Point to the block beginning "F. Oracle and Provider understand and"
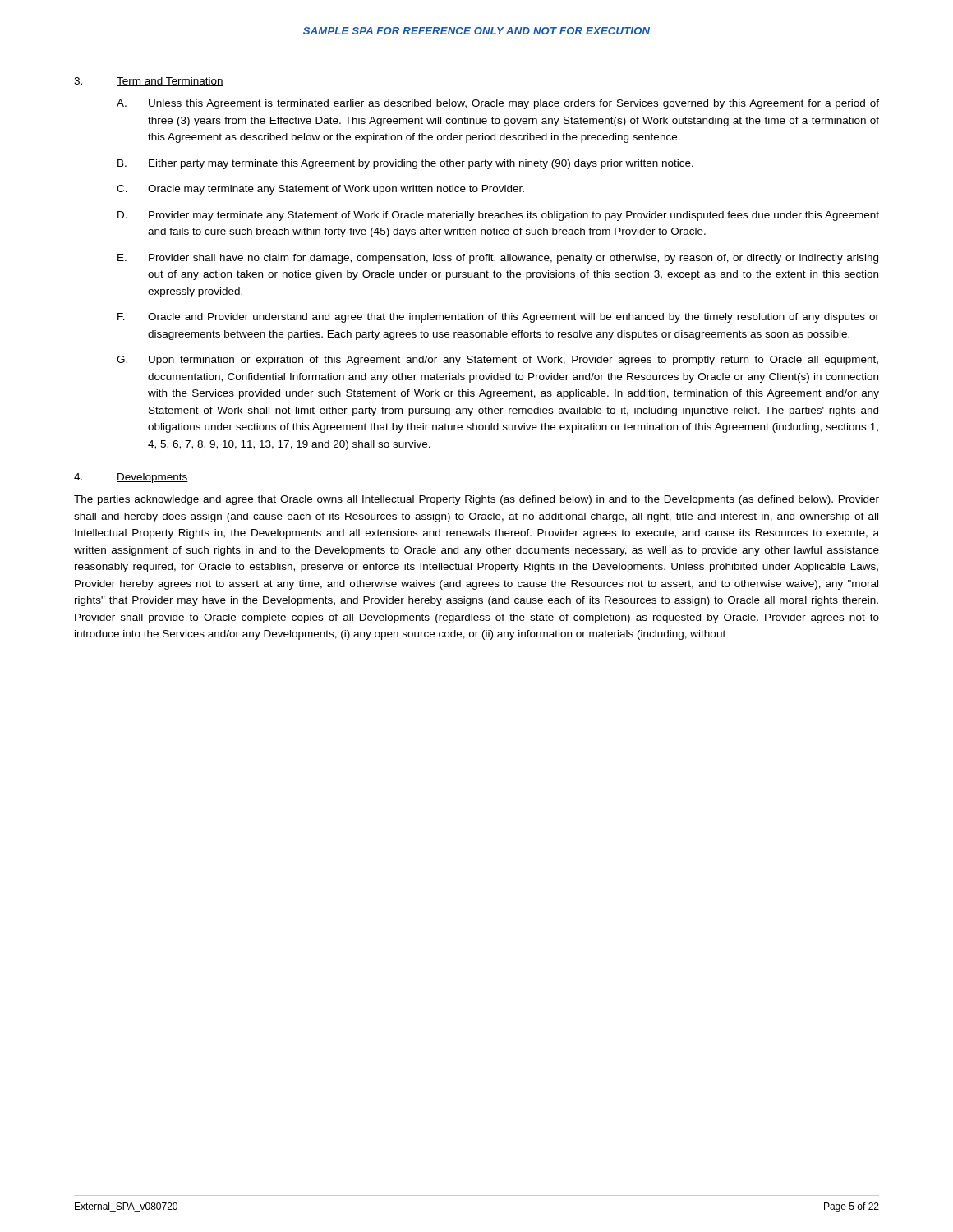This screenshot has width=953, height=1232. tap(498, 326)
